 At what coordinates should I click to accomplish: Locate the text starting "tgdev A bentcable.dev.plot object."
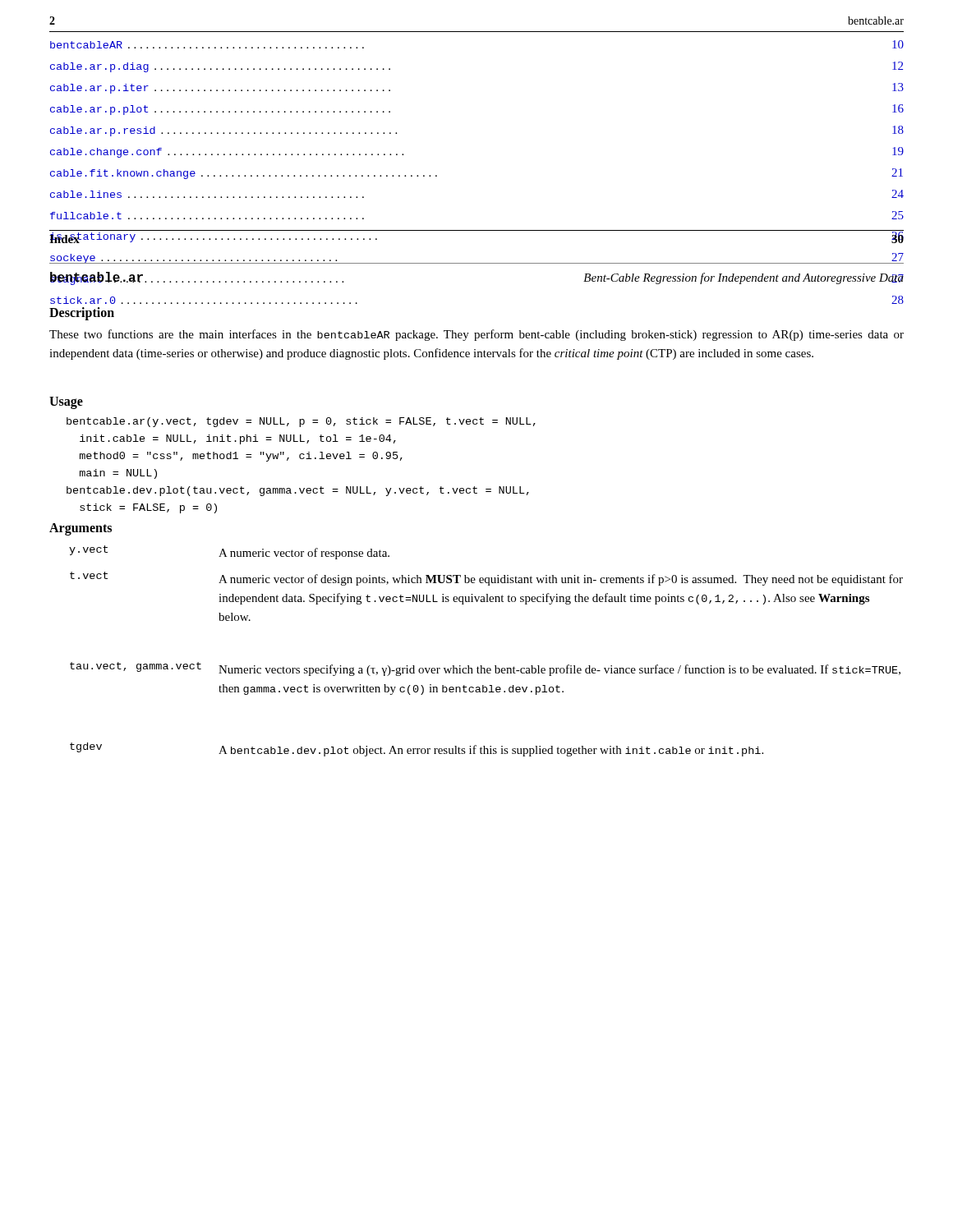point(476,752)
